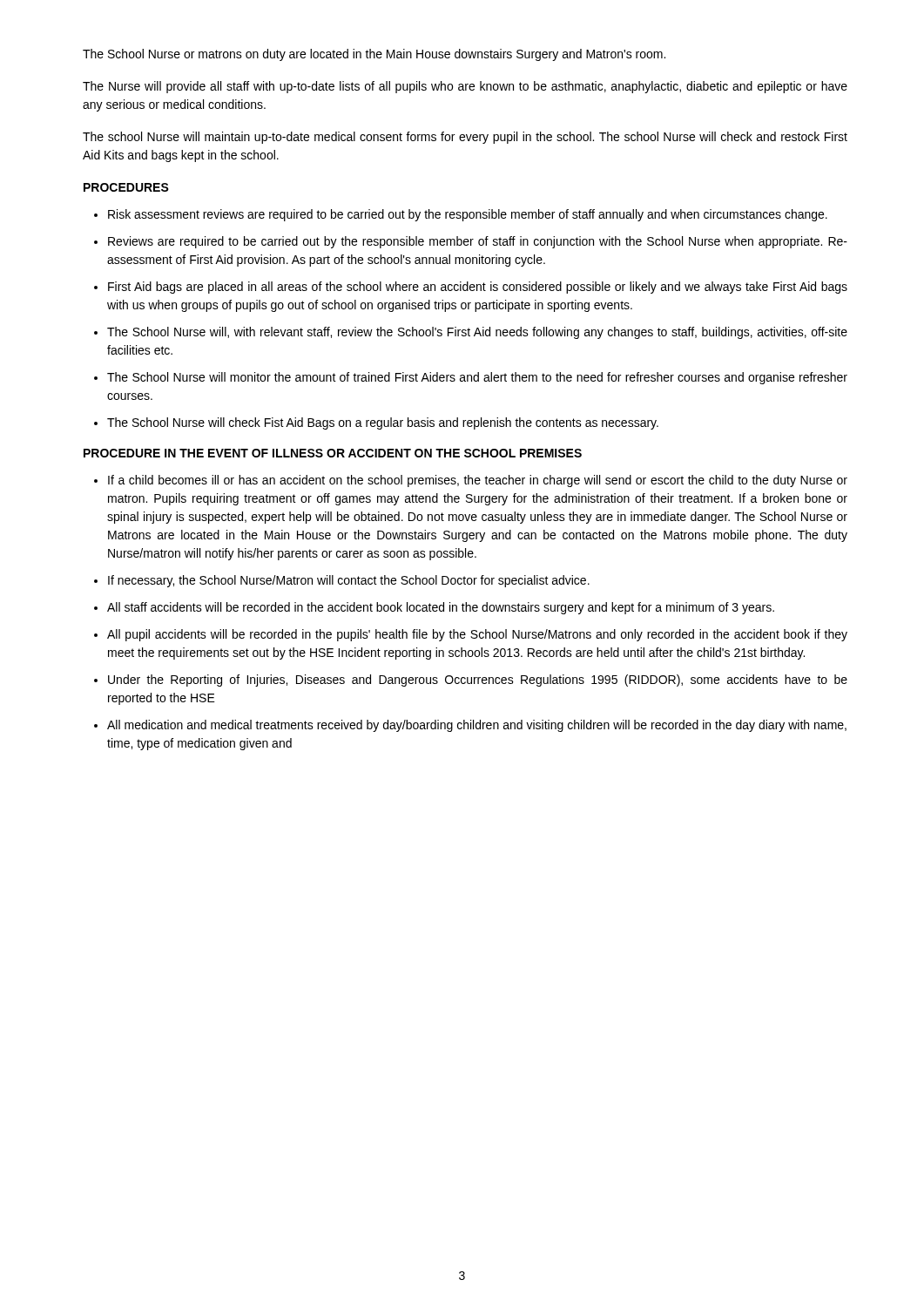Screen dimensions: 1307x924
Task: Click on the text starting "The Nurse will provide all staff with"
Action: [465, 96]
